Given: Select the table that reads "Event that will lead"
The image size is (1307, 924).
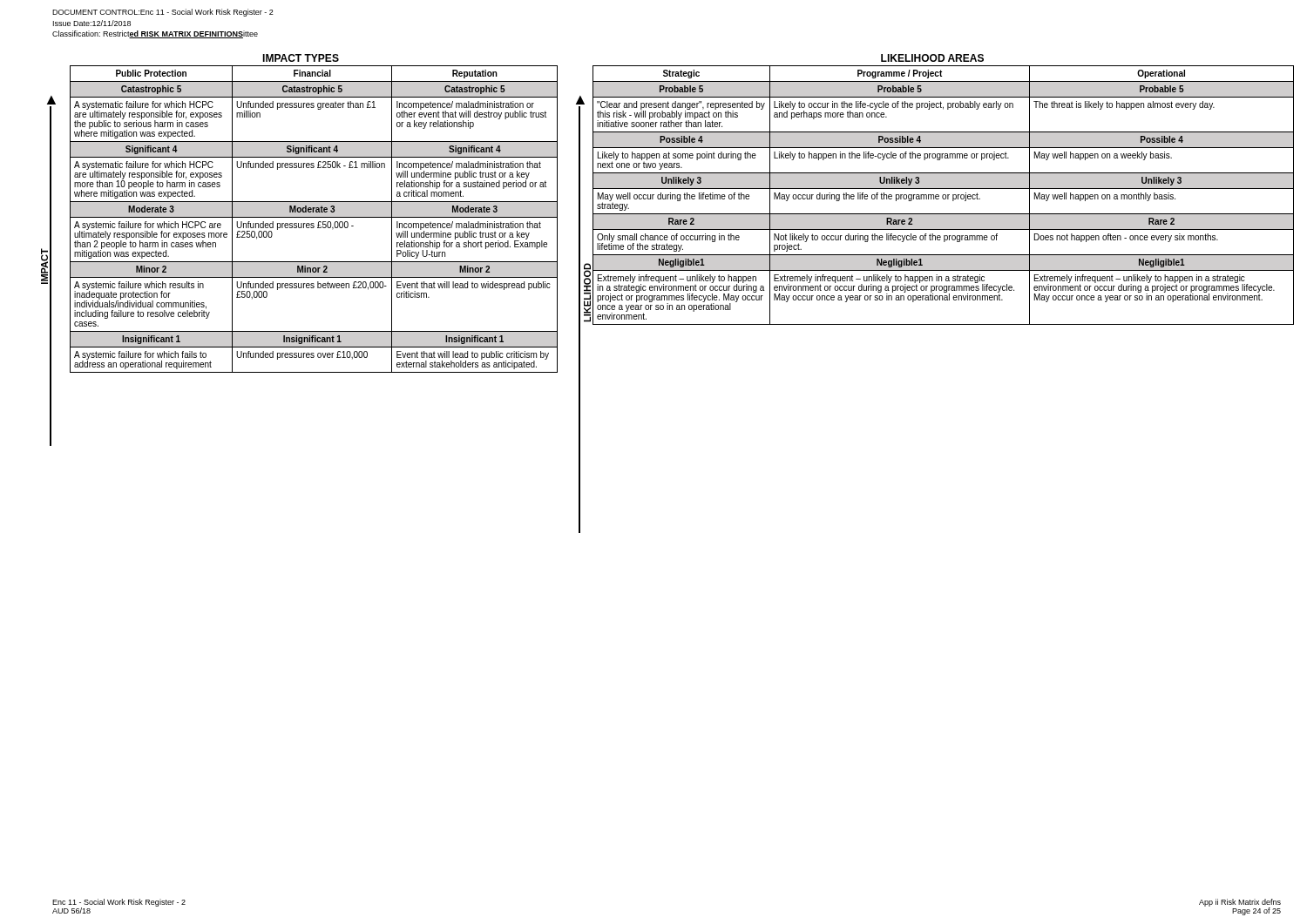Looking at the screenshot, I should click(x=314, y=219).
